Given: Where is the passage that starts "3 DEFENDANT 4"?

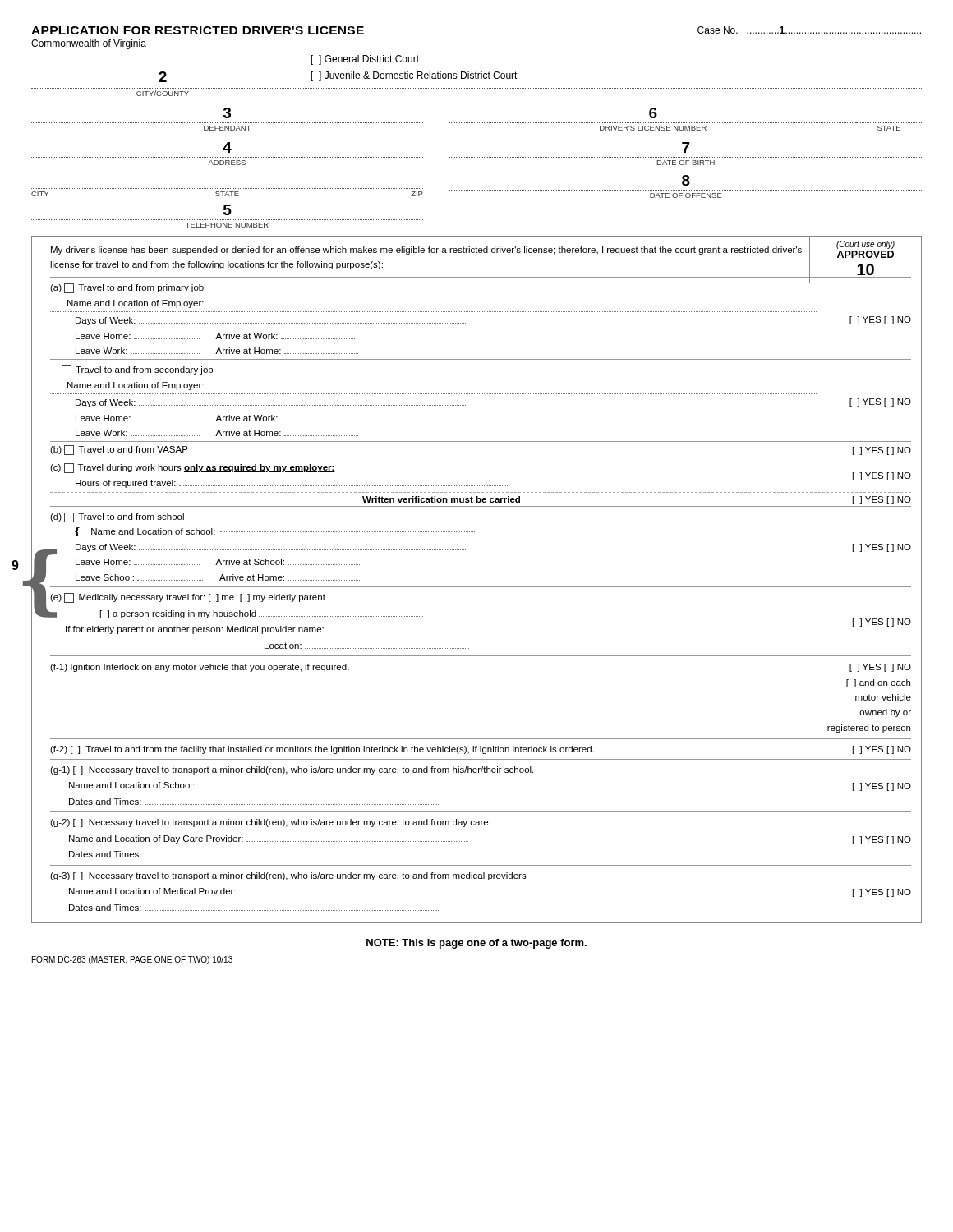Looking at the screenshot, I should pyautogui.click(x=476, y=166).
